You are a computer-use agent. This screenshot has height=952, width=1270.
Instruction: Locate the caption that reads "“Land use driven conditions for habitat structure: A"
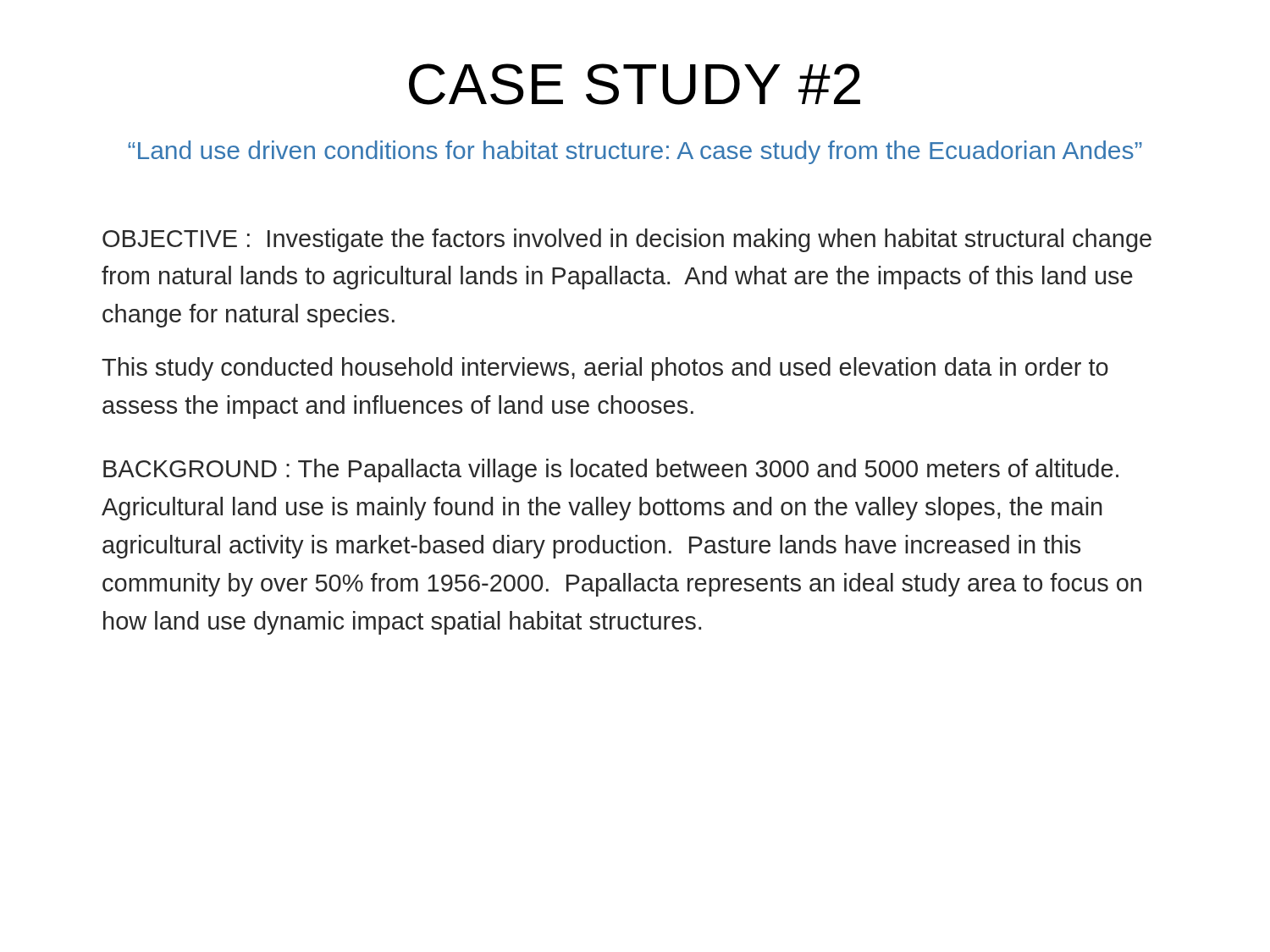click(x=635, y=150)
